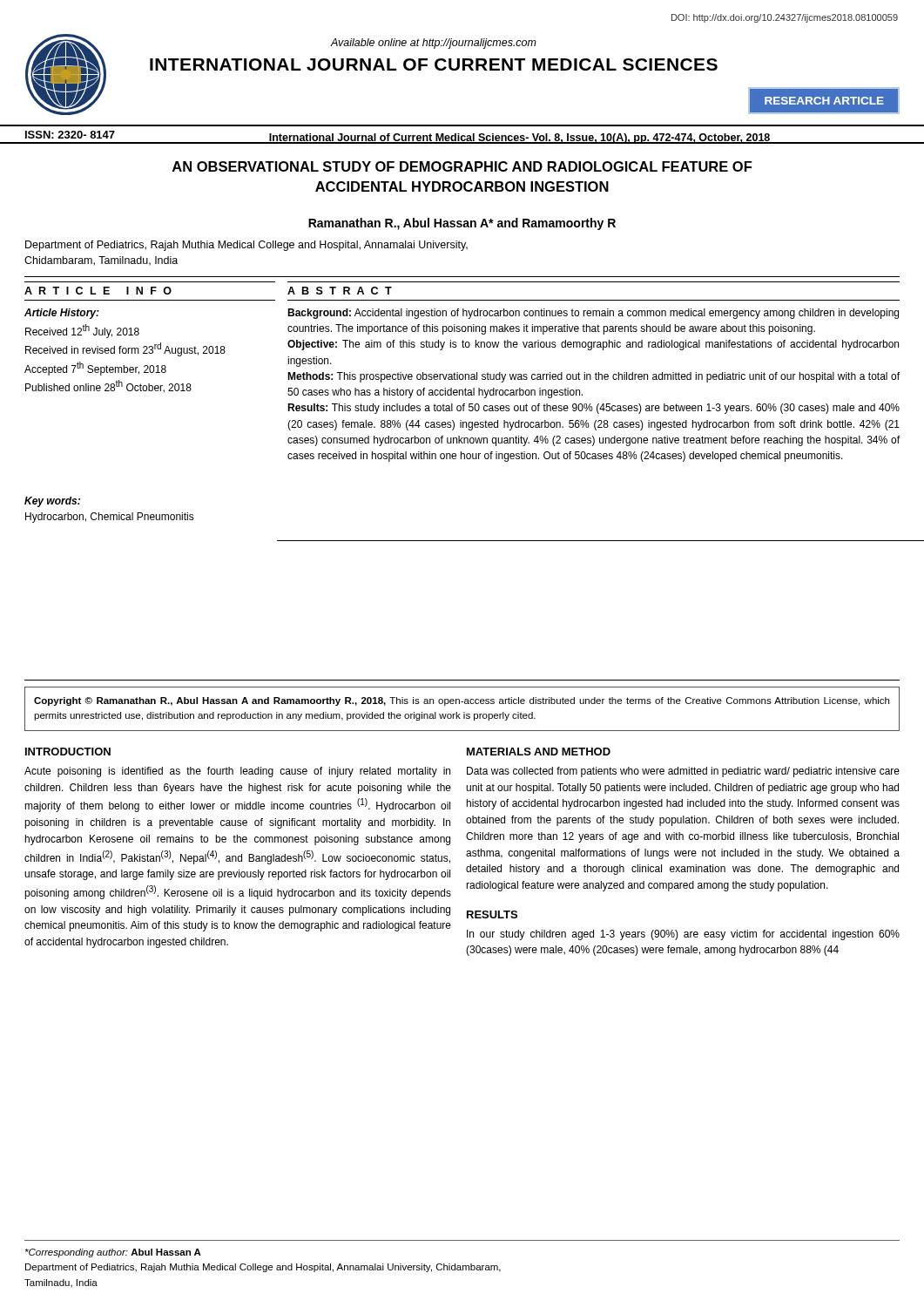Click on the passage starting "Acute poisoning is identified as the"
This screenshot has width=924, height=1307.
[238, 857]
